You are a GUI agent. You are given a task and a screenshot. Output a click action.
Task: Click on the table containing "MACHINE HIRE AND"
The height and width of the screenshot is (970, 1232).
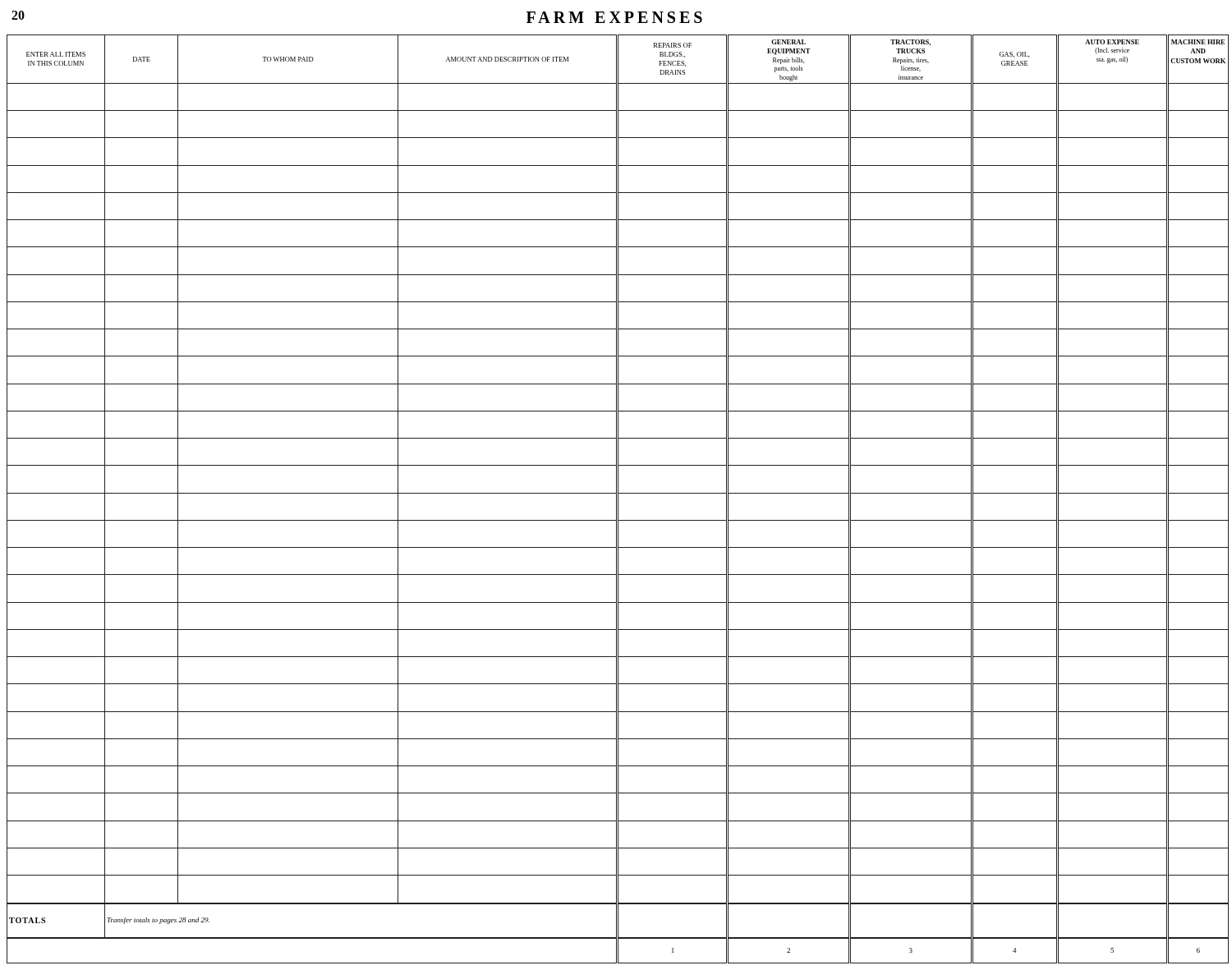pyautogui.click(x=618, y=499)
